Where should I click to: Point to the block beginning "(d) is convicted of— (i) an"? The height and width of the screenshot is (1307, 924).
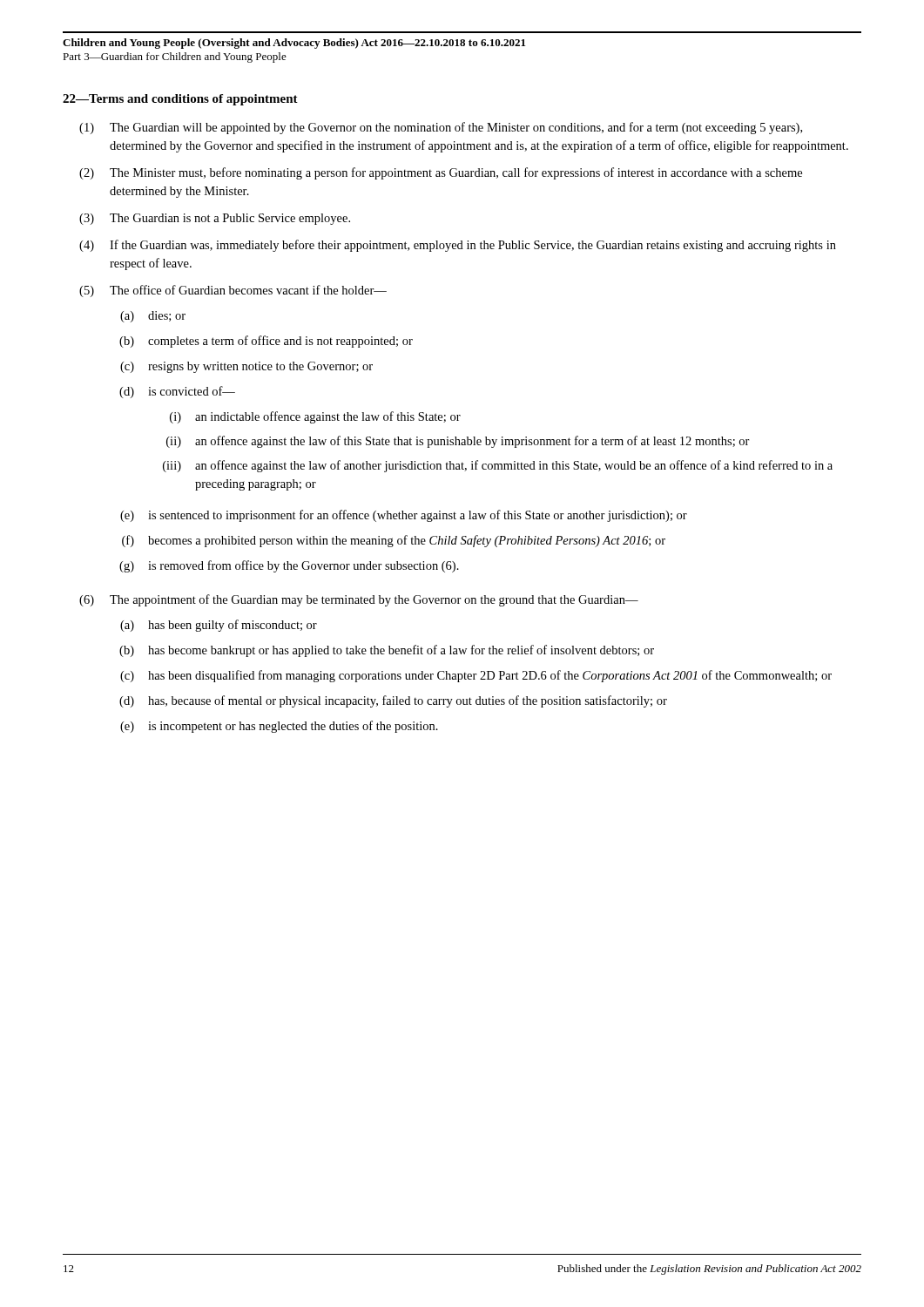486,441
